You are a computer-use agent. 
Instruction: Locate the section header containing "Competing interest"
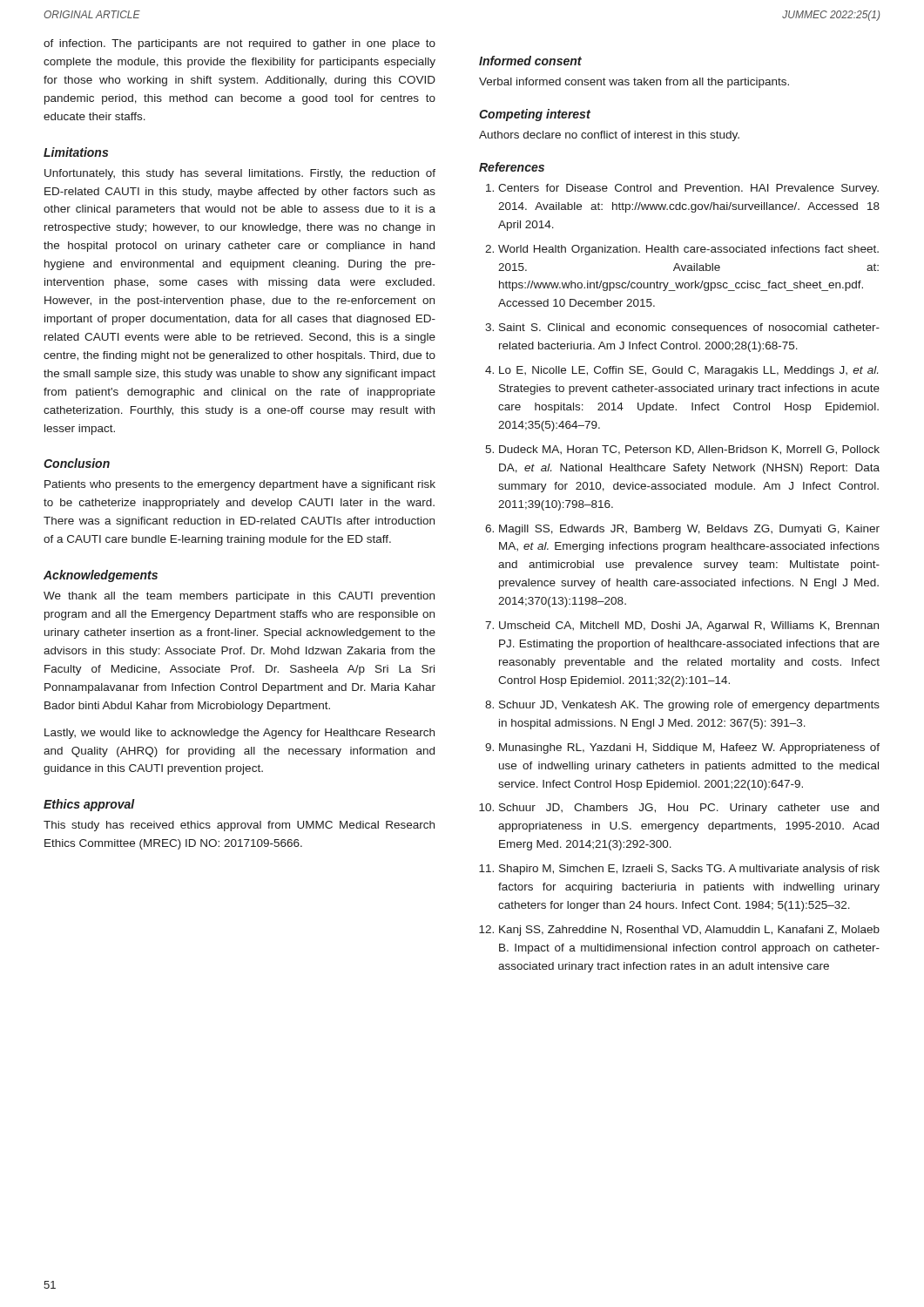pyautogui.click(x=535, y=114)
